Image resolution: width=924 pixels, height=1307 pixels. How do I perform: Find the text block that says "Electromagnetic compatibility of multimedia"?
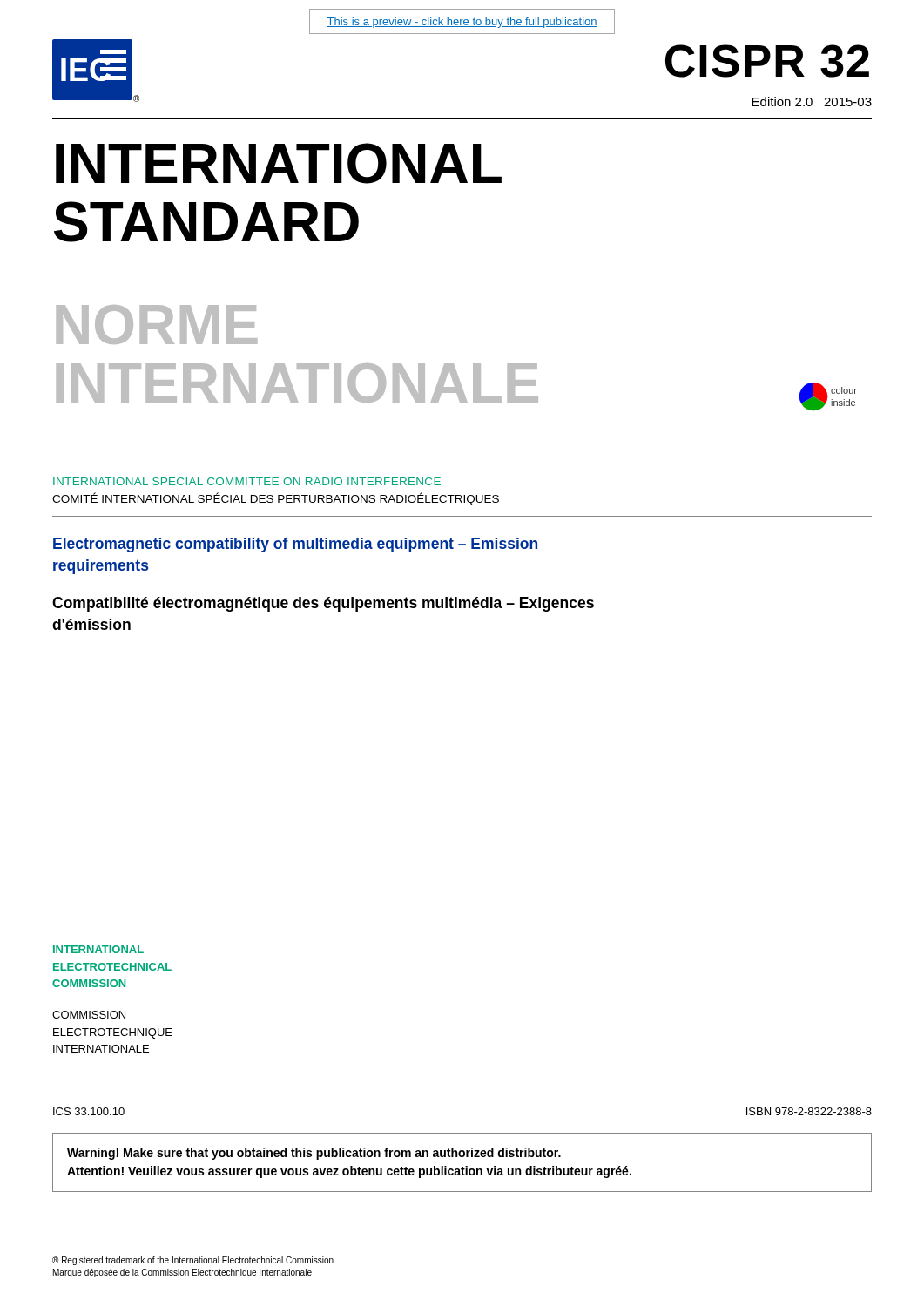point(295,554)
